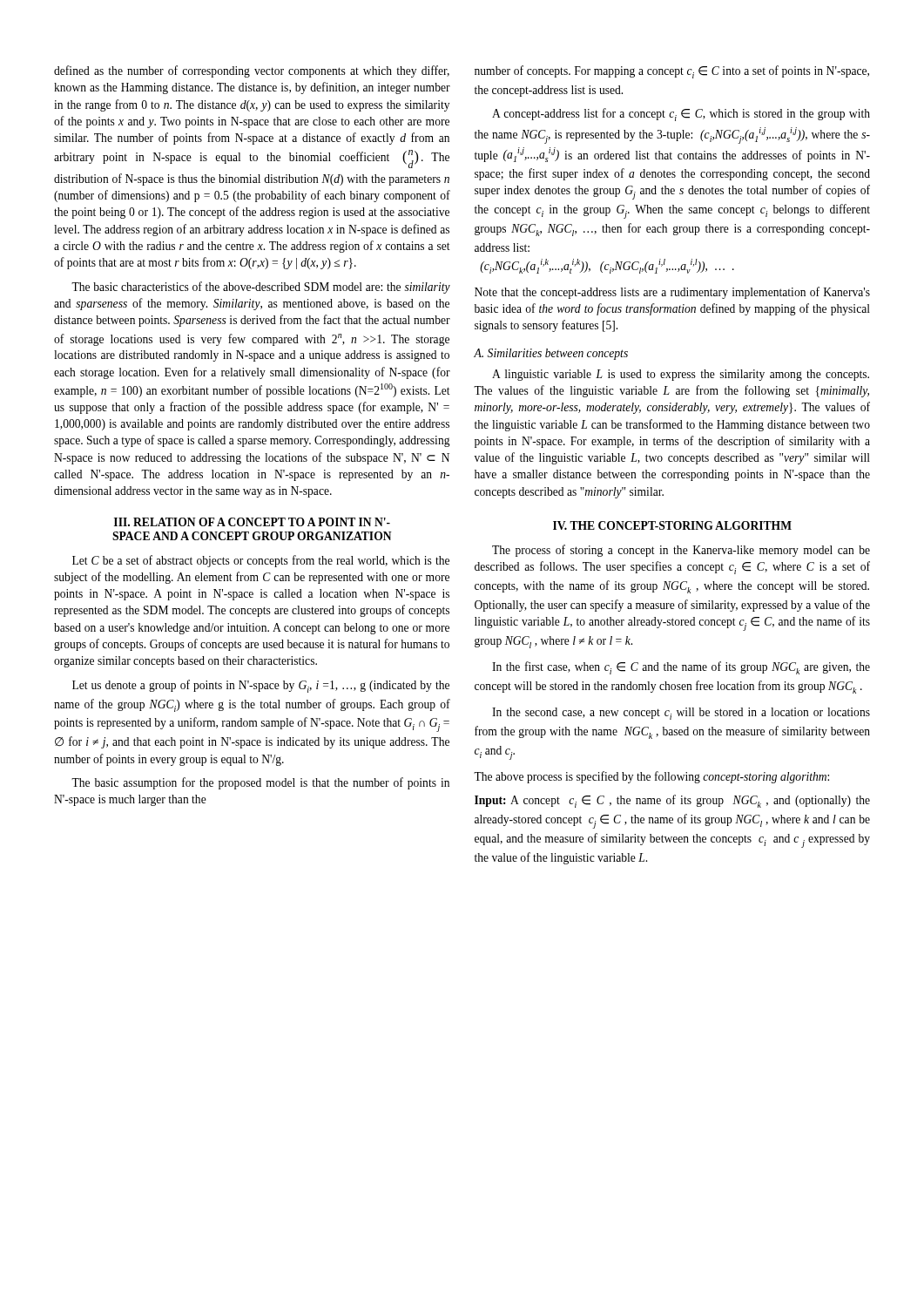Point to the block beginning "A linguistic variable L"
The width and height of the screenshot is (924, 1307).
click(x=672, y=433)
